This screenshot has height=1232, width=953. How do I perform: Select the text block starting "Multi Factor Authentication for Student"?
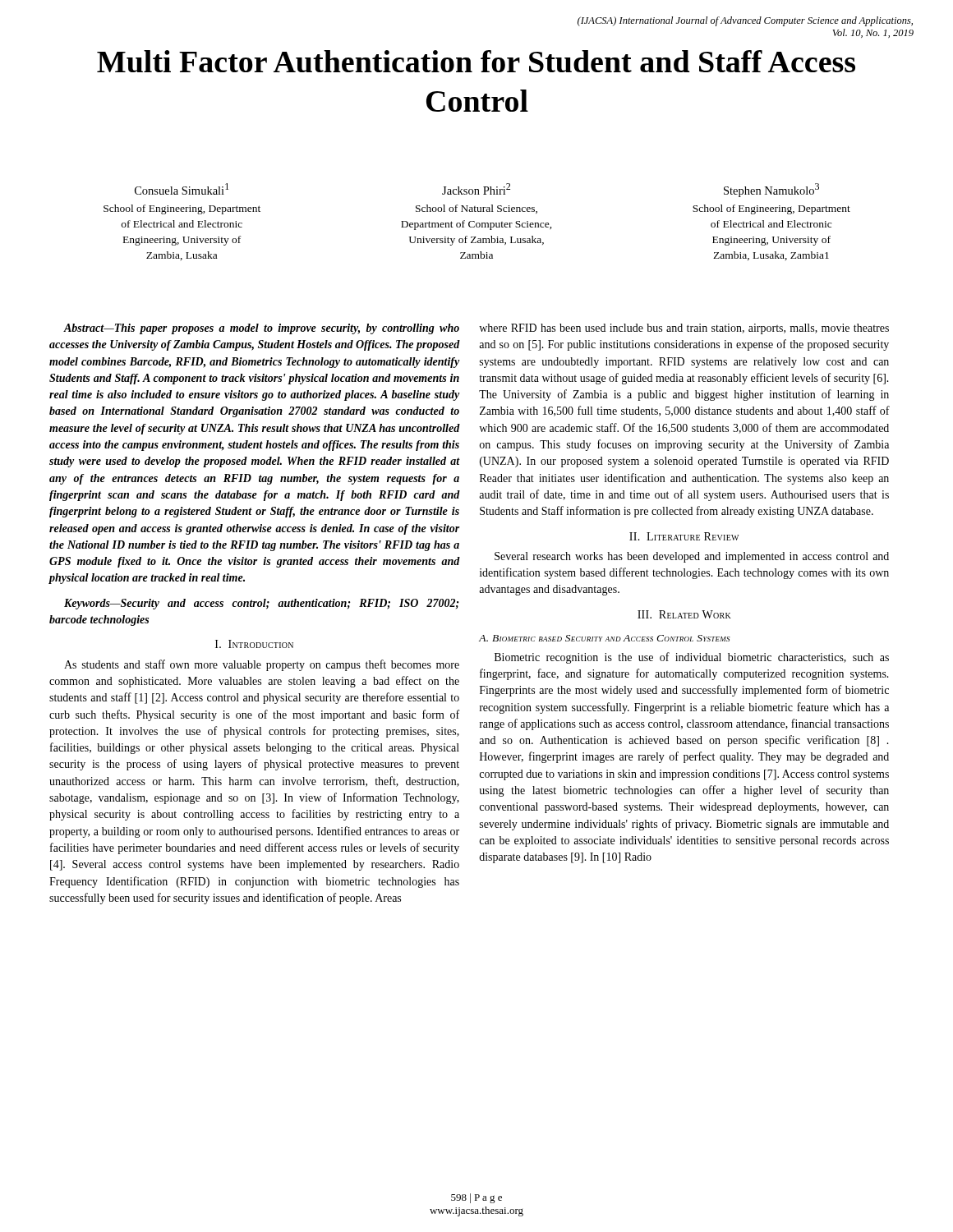(476, 82)
